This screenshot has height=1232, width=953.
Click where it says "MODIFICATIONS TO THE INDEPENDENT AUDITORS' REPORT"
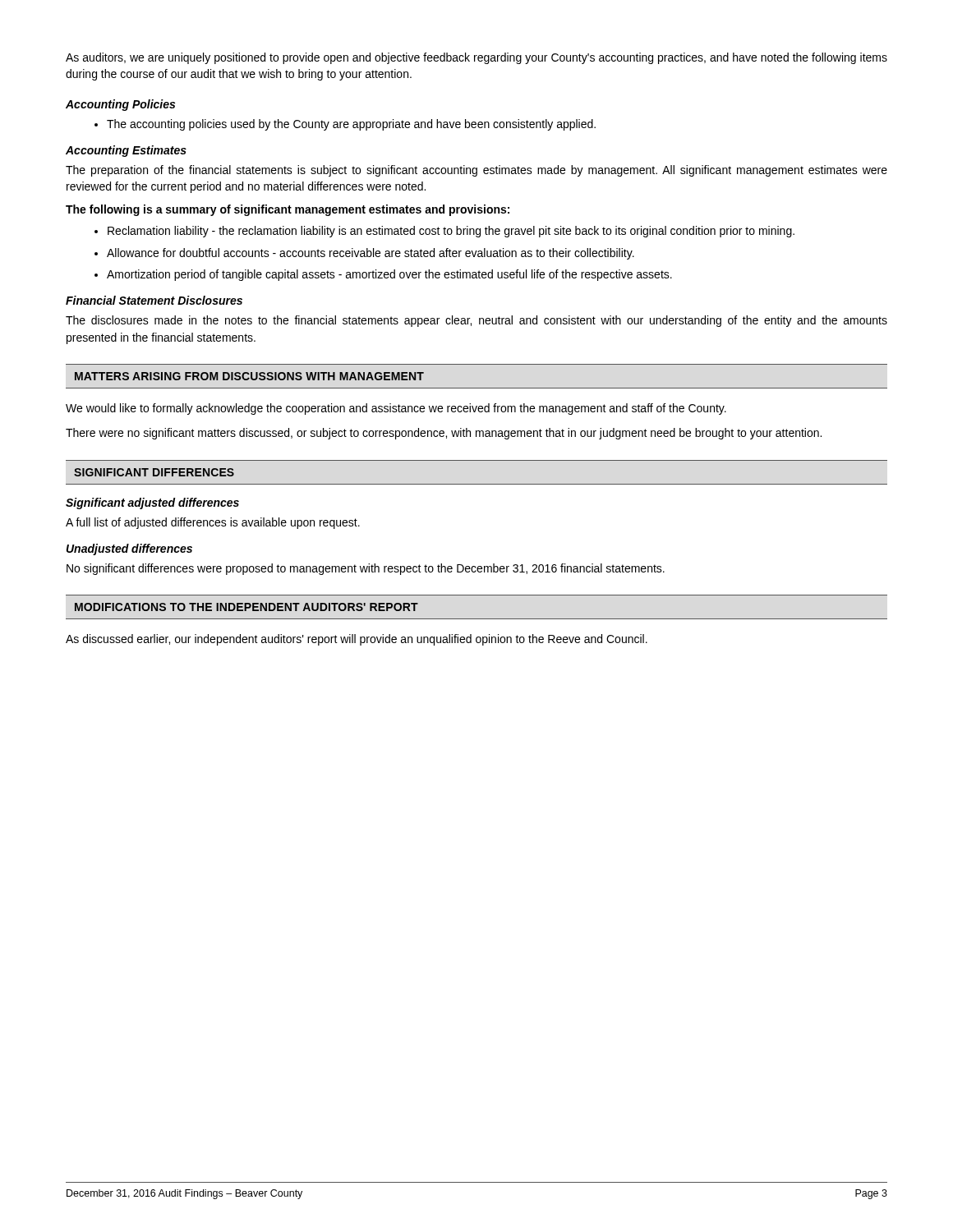point(246,607)
